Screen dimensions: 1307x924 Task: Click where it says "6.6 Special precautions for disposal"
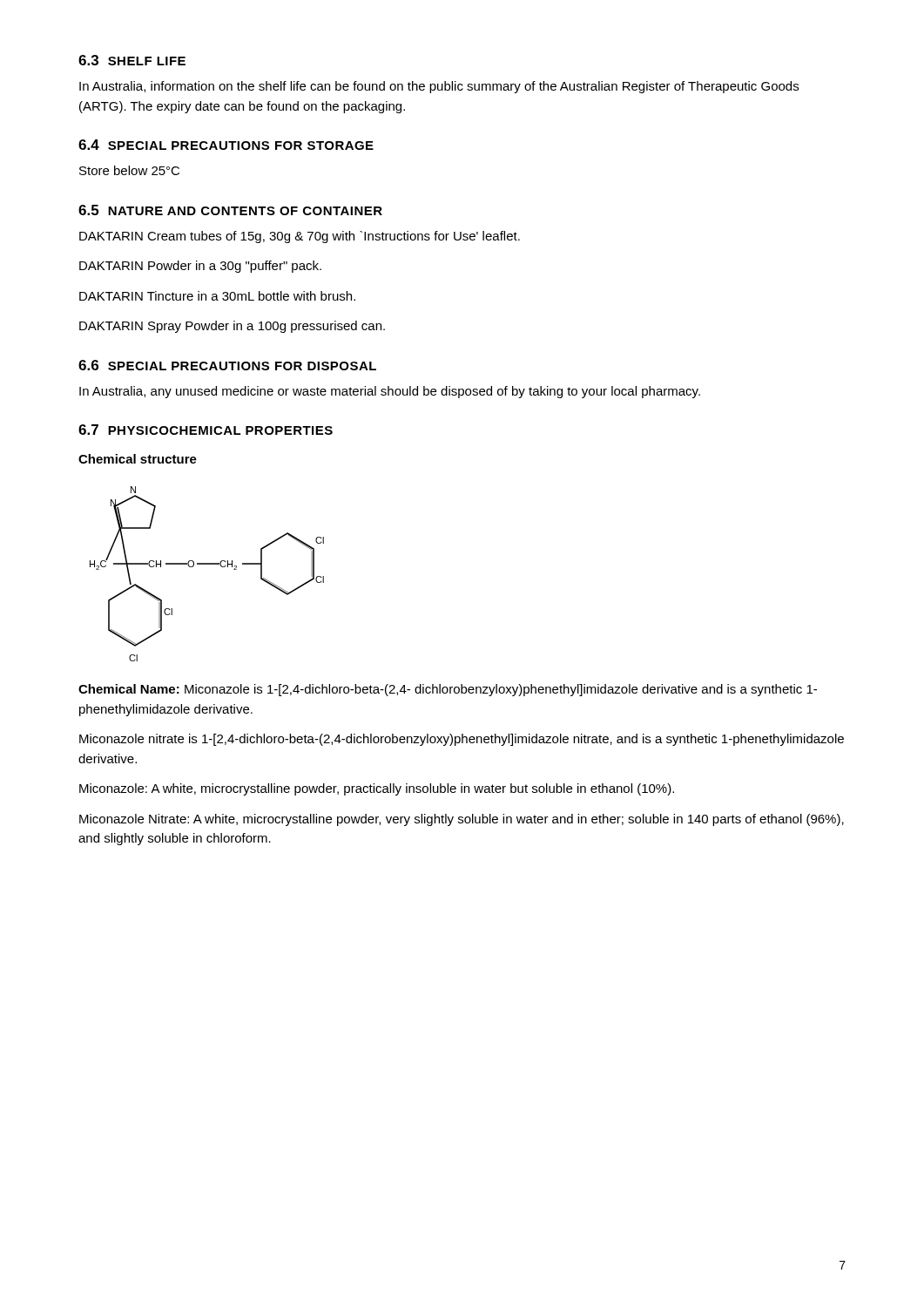[x=228, y=366]
